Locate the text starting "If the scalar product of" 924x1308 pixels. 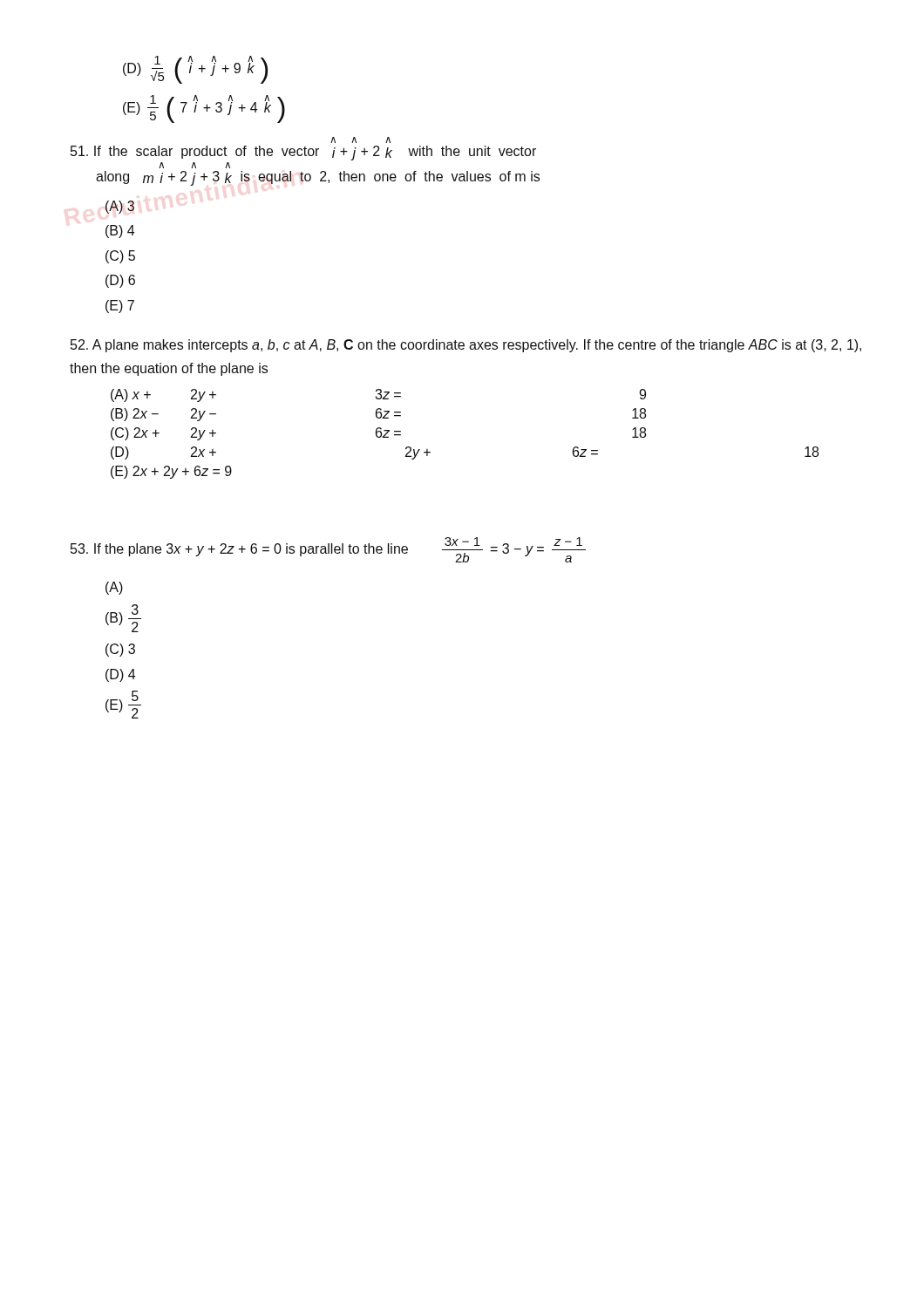click(305, 165)
